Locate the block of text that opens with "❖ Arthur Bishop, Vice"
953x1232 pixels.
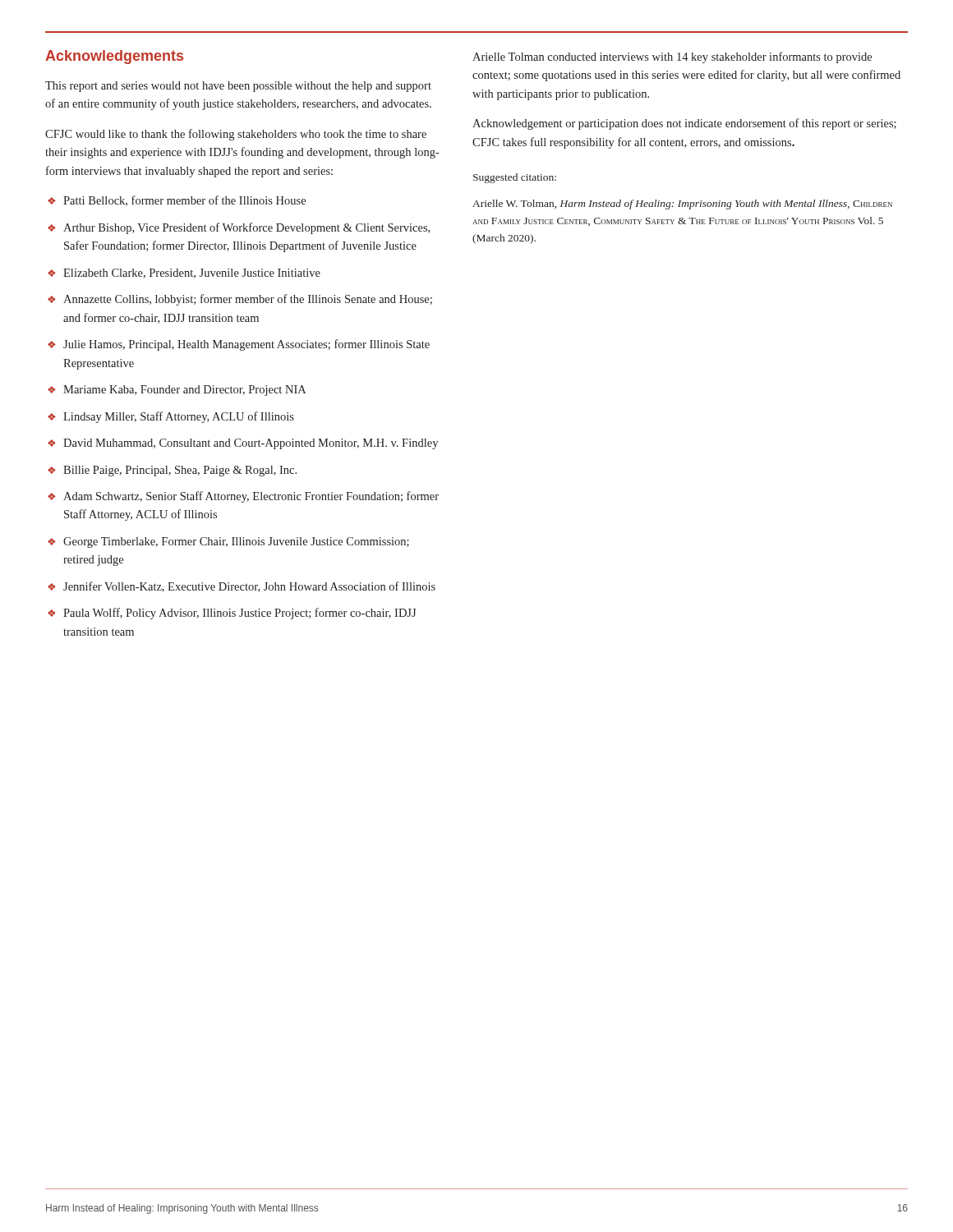(243, 237)
